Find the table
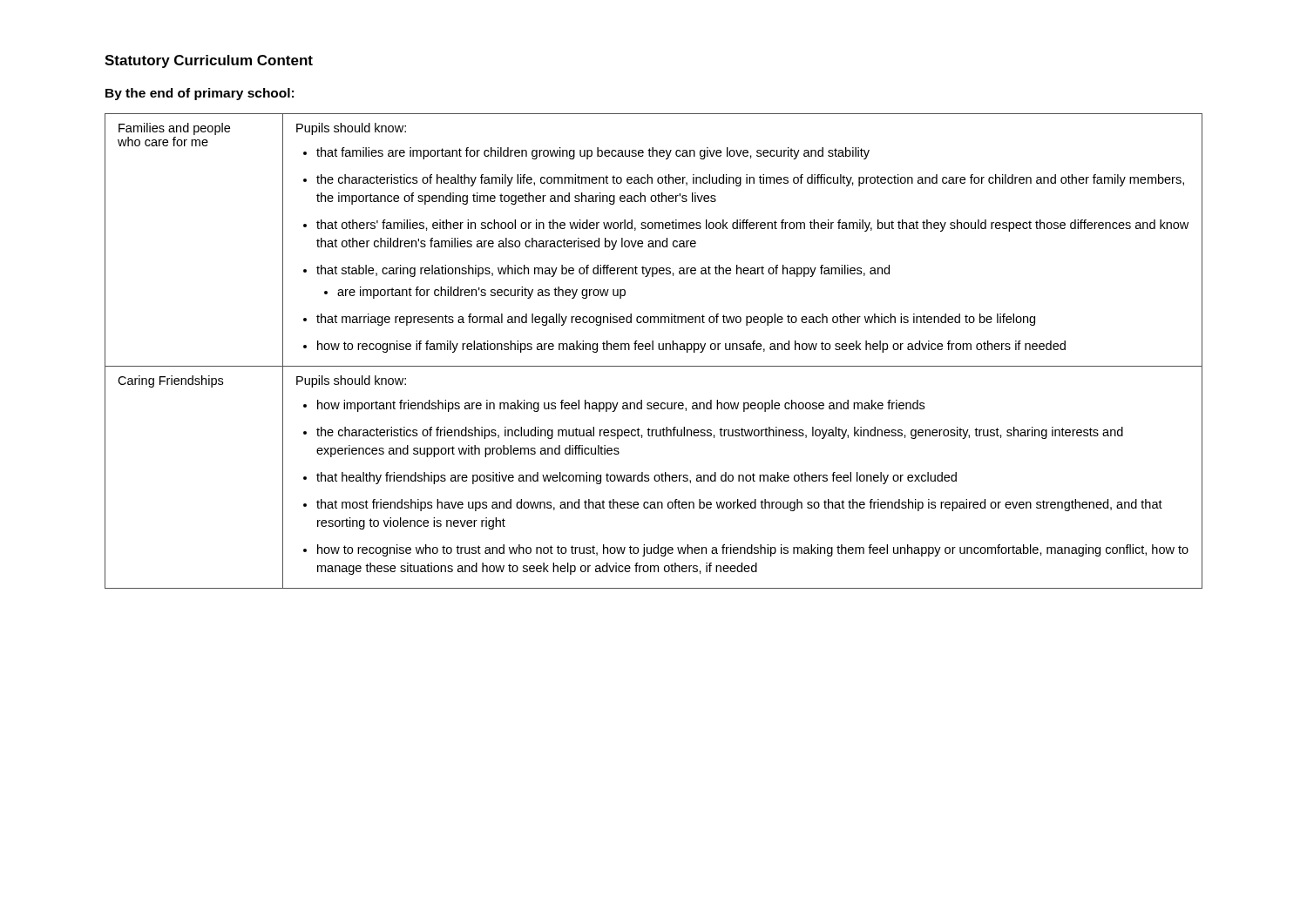 point(654,351)
